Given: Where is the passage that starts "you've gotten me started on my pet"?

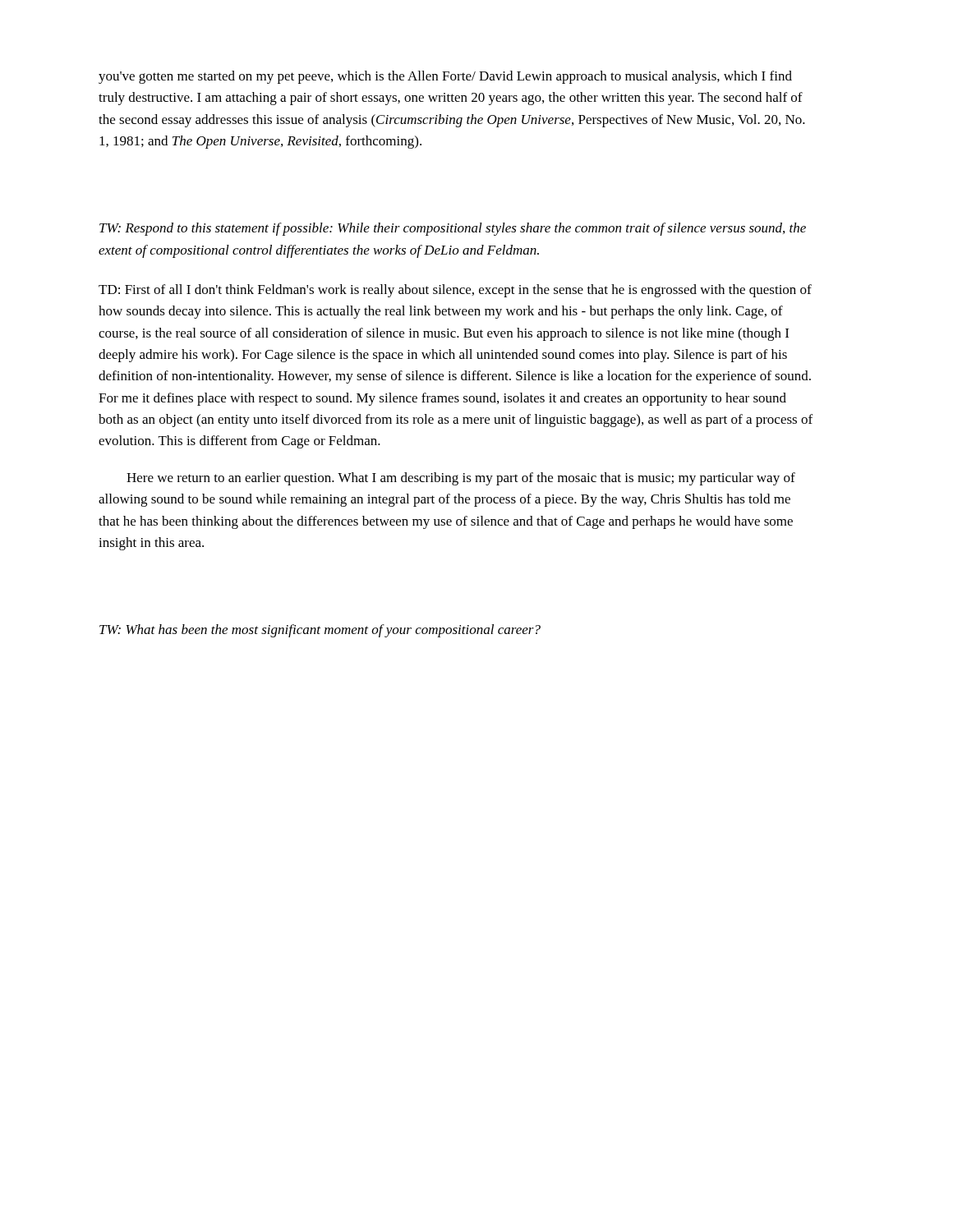Looking at the screenshot, I should coord(456,109).
